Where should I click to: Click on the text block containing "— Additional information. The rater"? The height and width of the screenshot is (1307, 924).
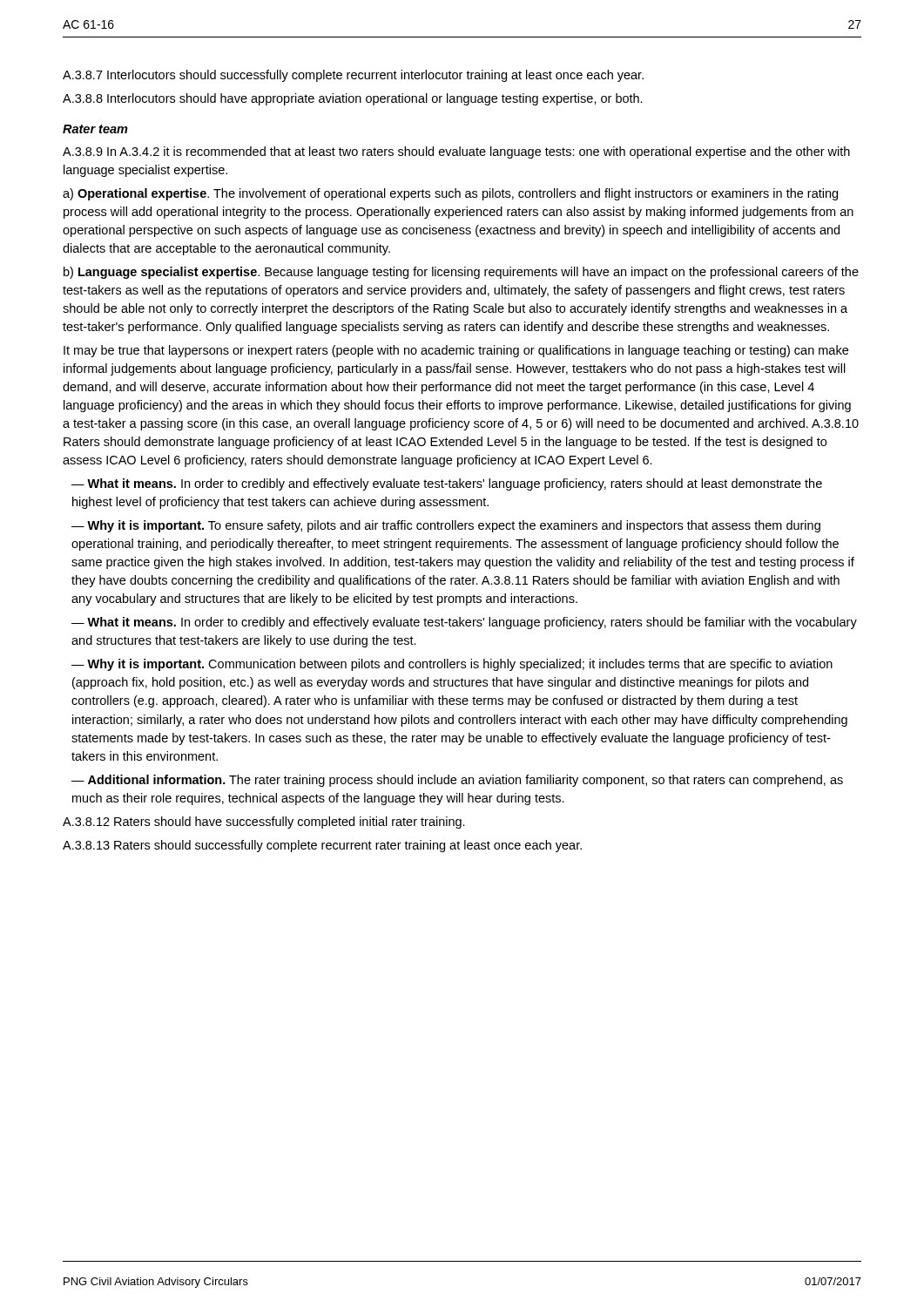(466, 789)
